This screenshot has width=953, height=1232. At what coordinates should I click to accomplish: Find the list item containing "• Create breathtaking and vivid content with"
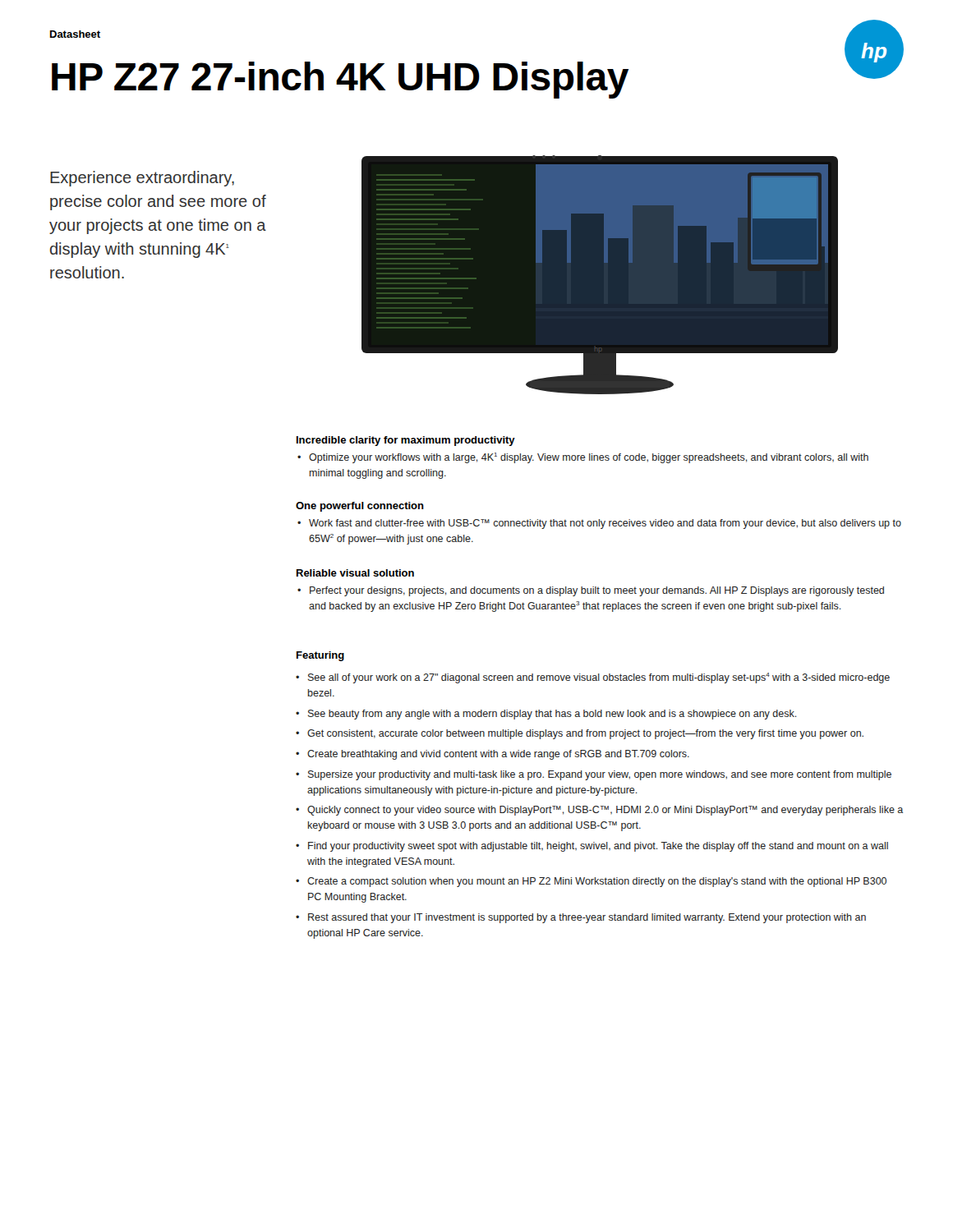point(493,754)
